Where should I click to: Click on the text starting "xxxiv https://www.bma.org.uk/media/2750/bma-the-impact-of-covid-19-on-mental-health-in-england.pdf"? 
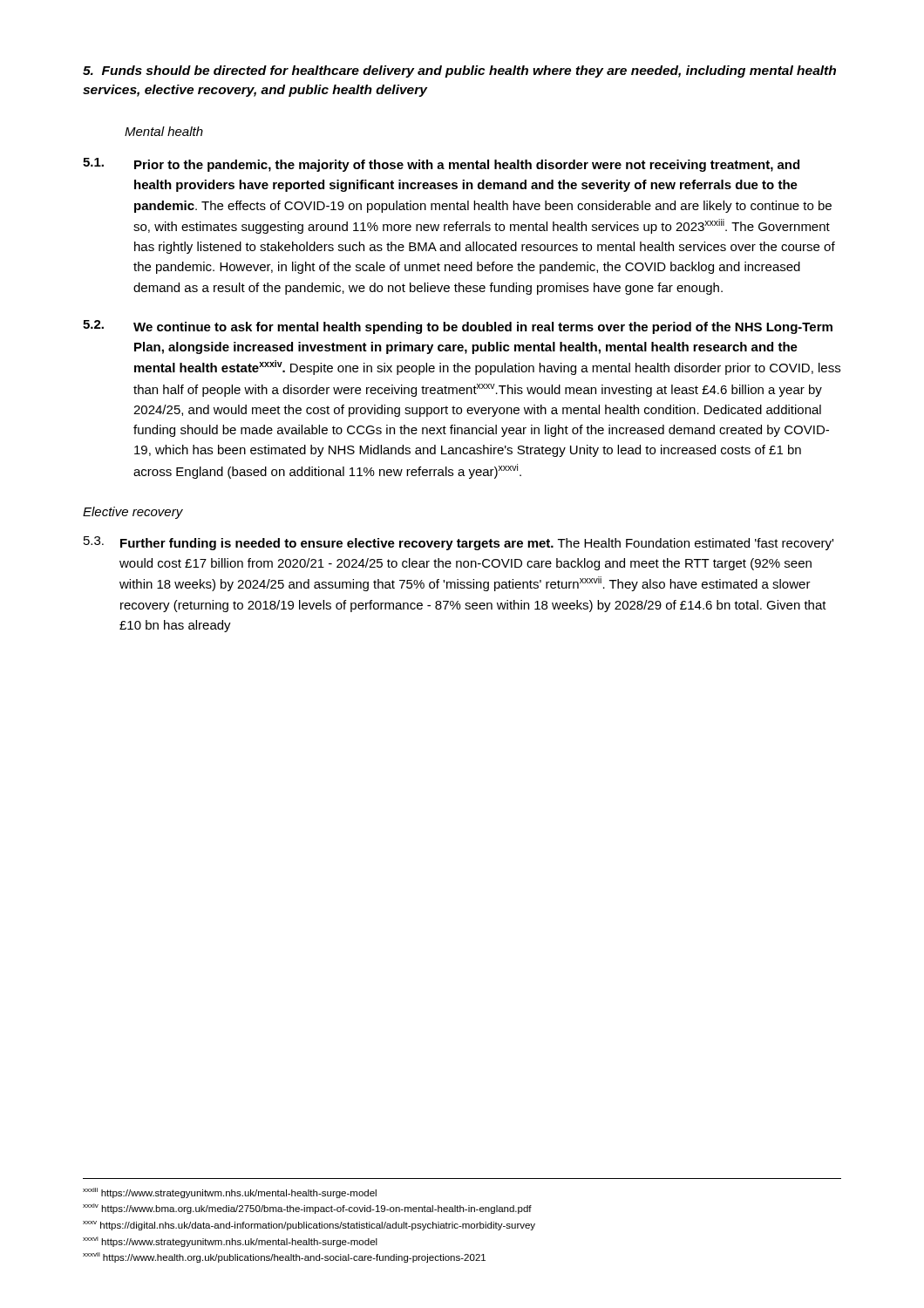tap(307, 1208)
